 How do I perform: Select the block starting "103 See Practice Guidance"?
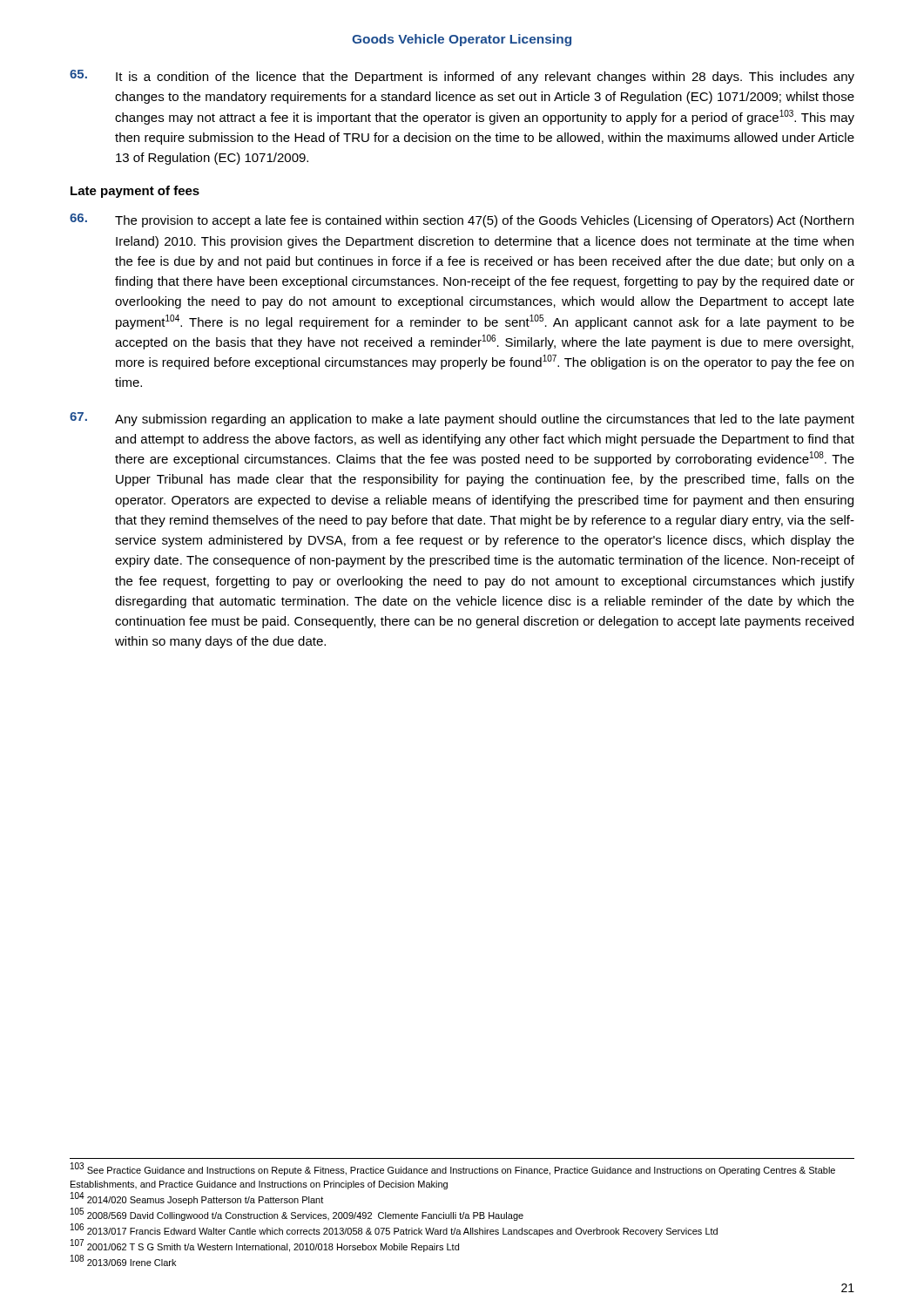click(453, 1177)
